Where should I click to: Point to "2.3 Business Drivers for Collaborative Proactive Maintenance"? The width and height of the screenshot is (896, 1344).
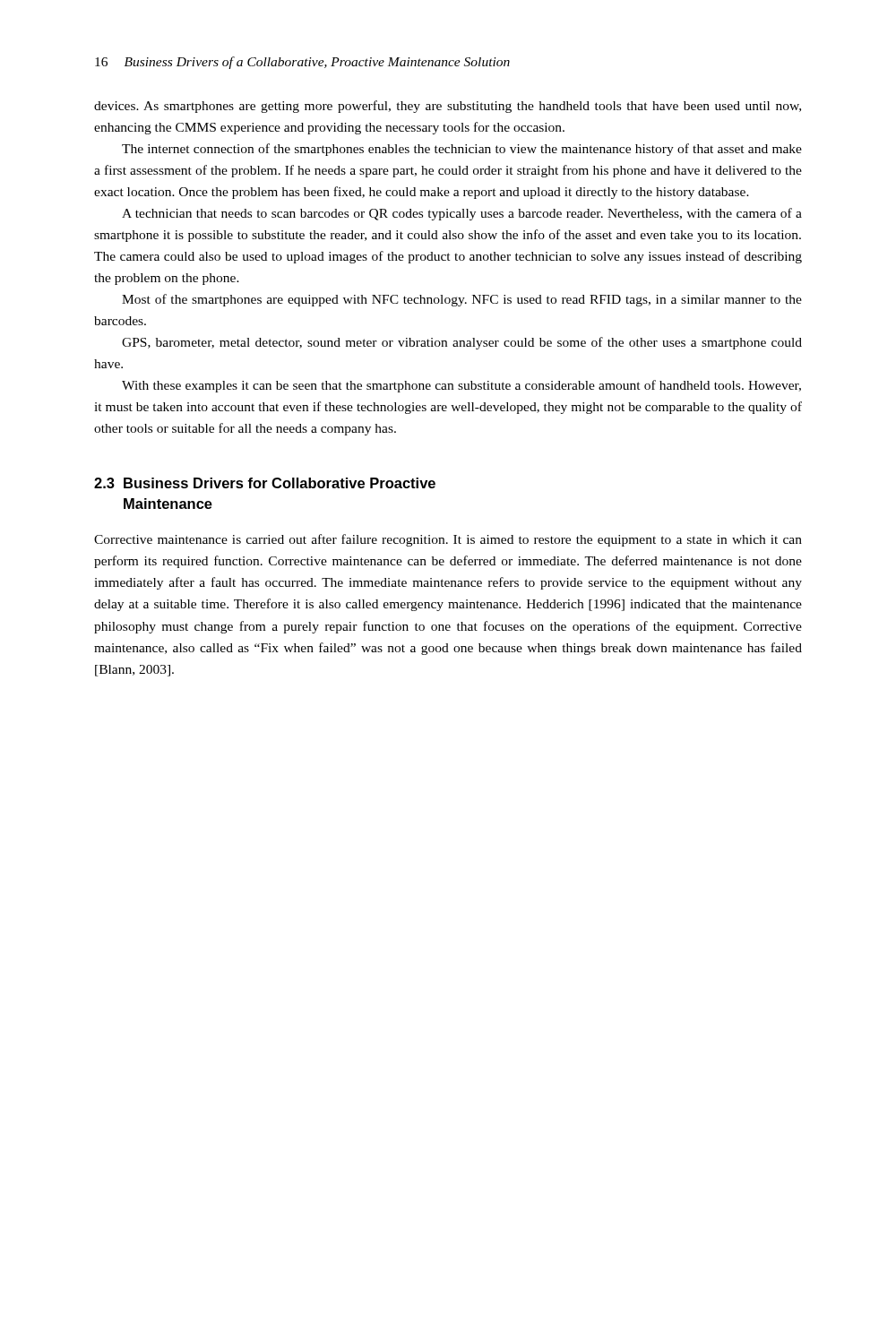(x=265, y=483)
